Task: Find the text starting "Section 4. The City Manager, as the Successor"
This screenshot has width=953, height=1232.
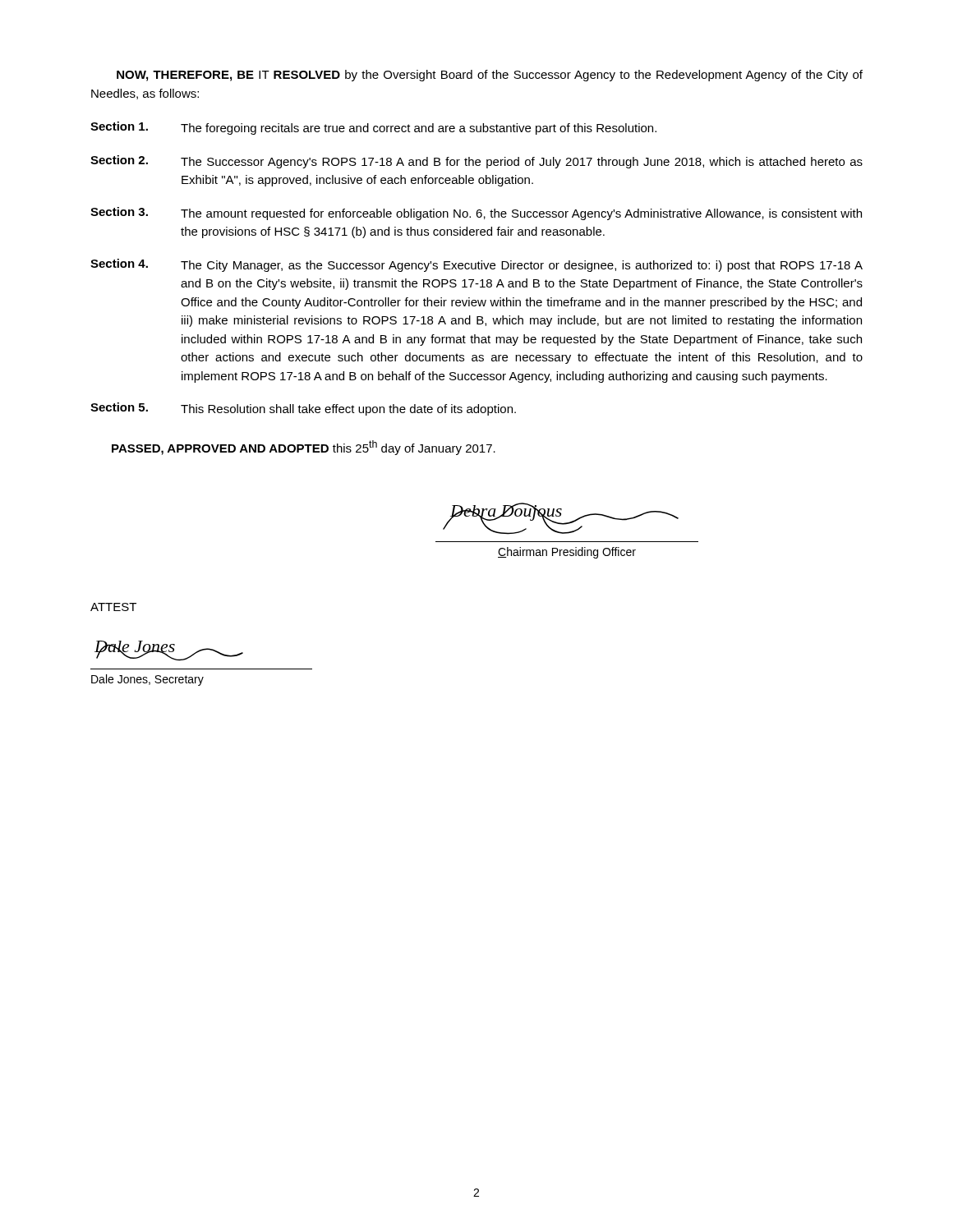Action: click(476, 321)
